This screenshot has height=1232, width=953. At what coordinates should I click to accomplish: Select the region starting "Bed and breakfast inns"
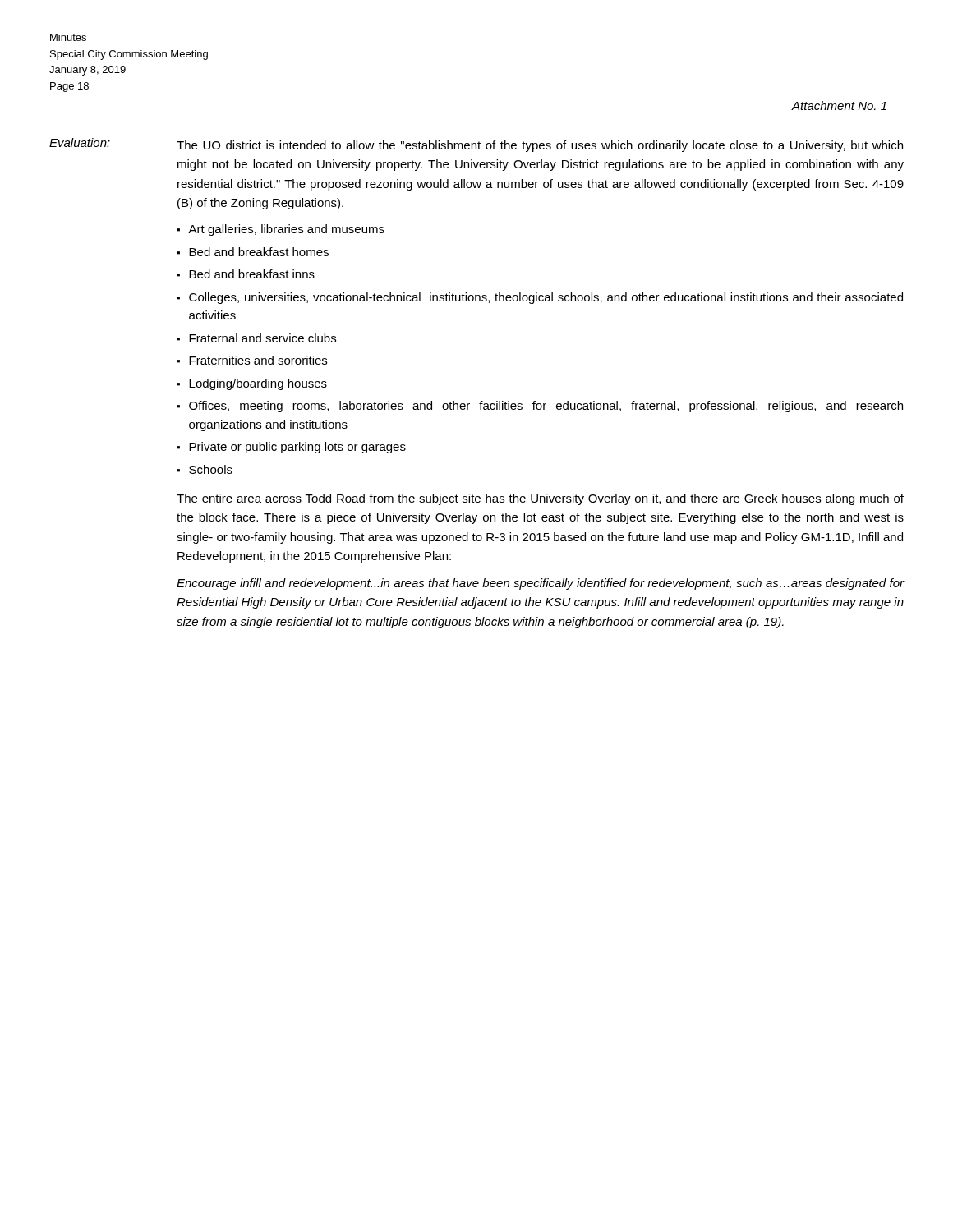[x=252, y=274]
